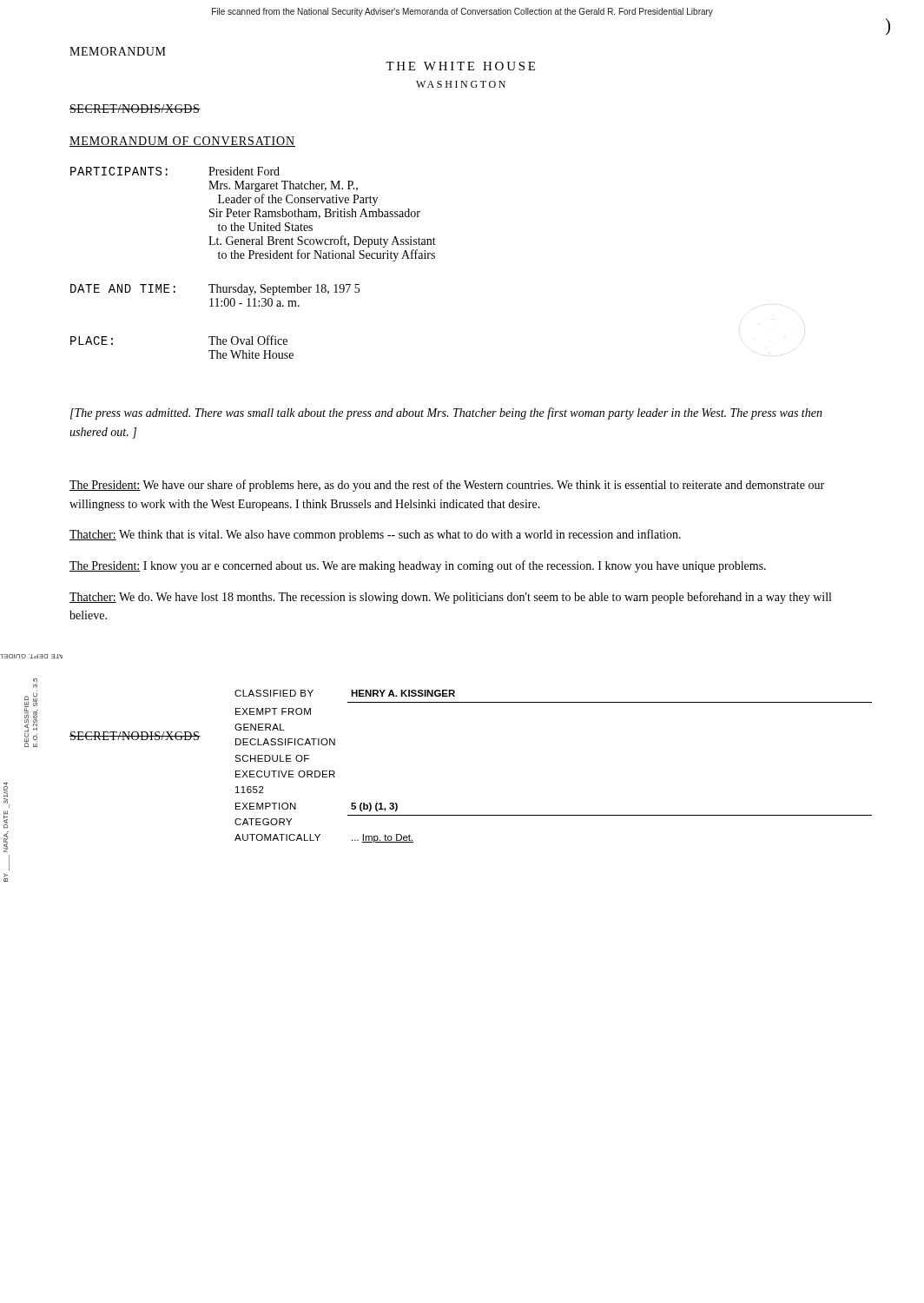
Task: Select the text block that says "[The press was admitted. There was small"
Action: tap(446, 422)
